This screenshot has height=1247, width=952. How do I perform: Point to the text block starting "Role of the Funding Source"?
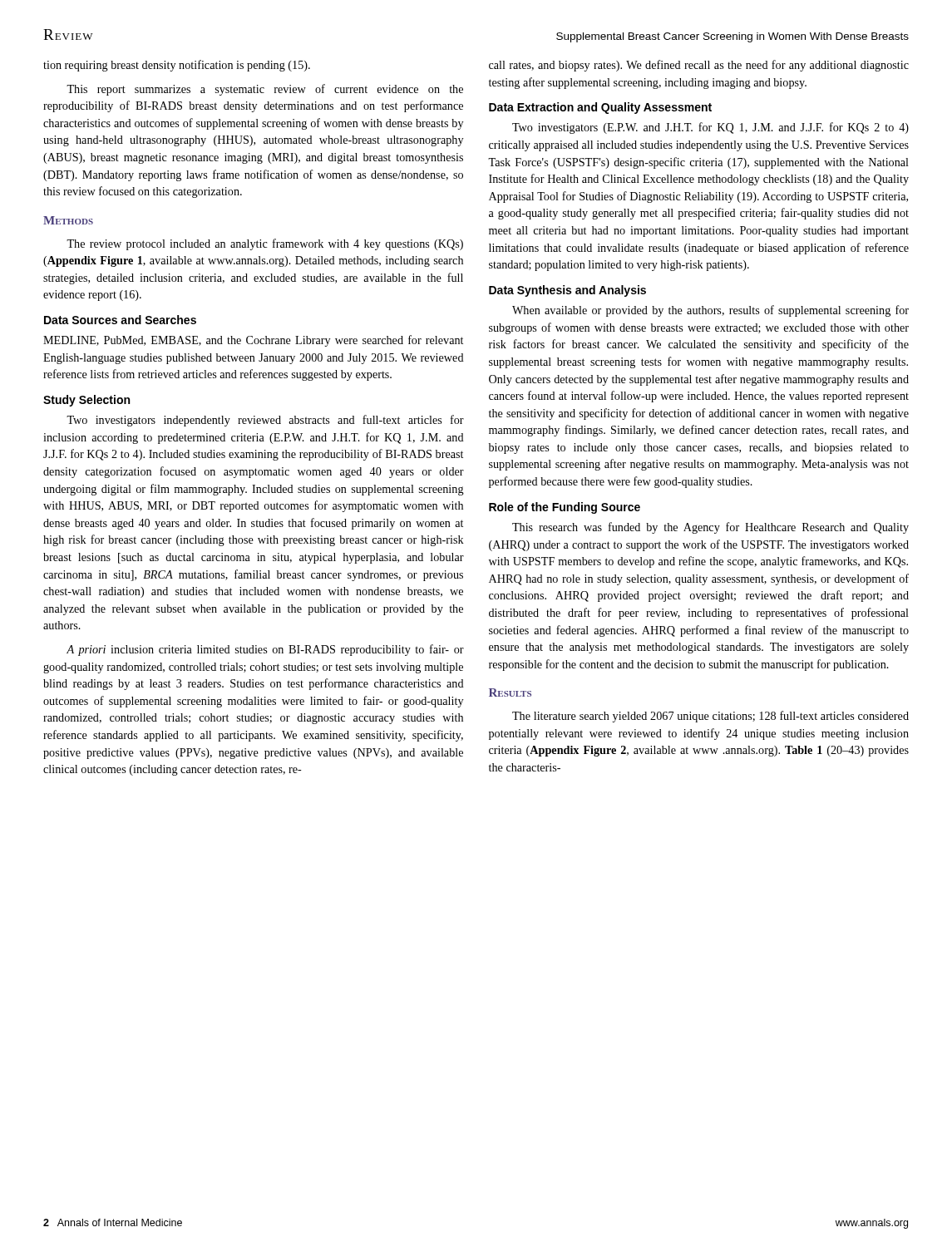point(564,507)
